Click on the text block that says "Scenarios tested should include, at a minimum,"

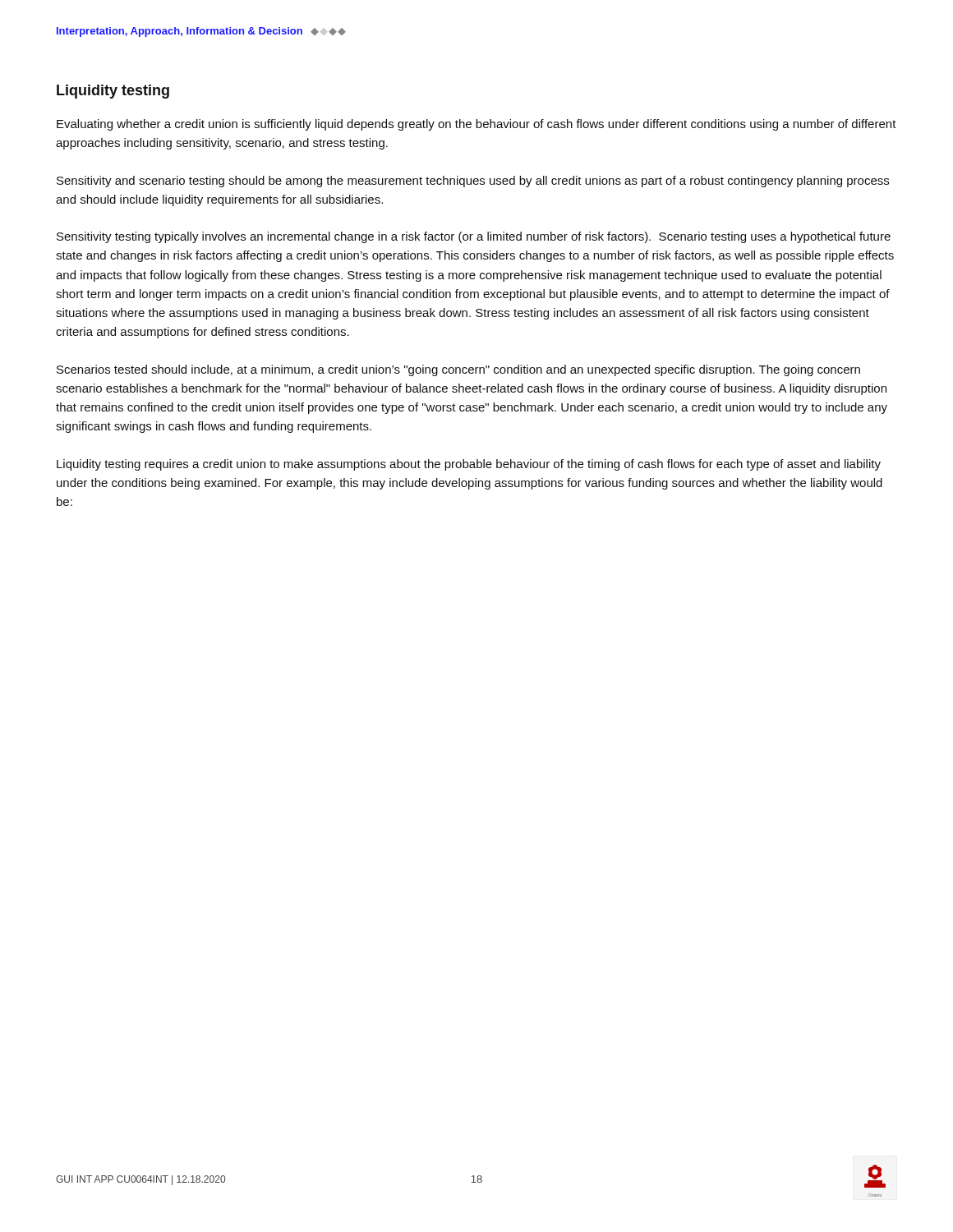coord(476,398)
